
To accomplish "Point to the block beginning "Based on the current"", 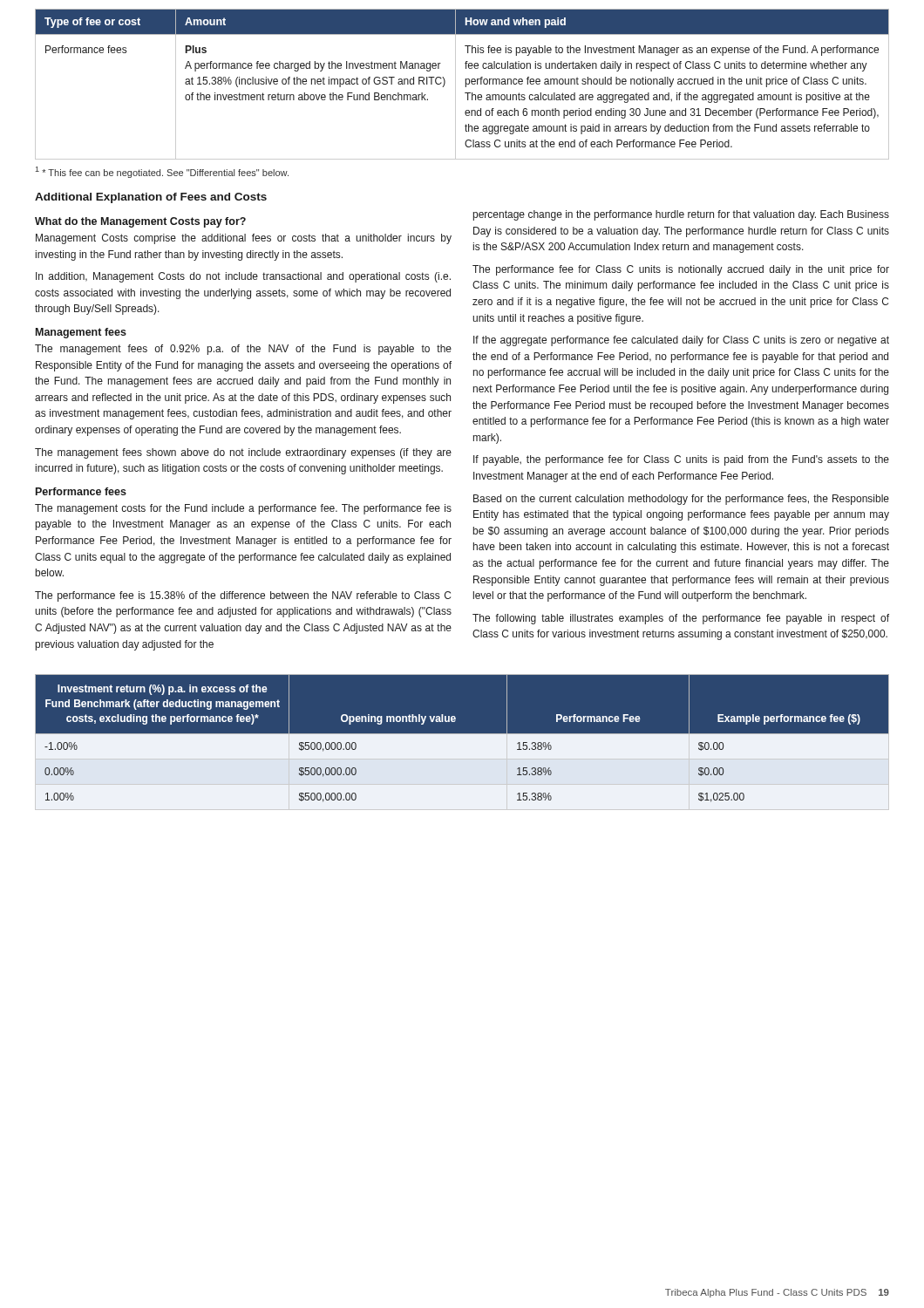I will coord(681,547).
